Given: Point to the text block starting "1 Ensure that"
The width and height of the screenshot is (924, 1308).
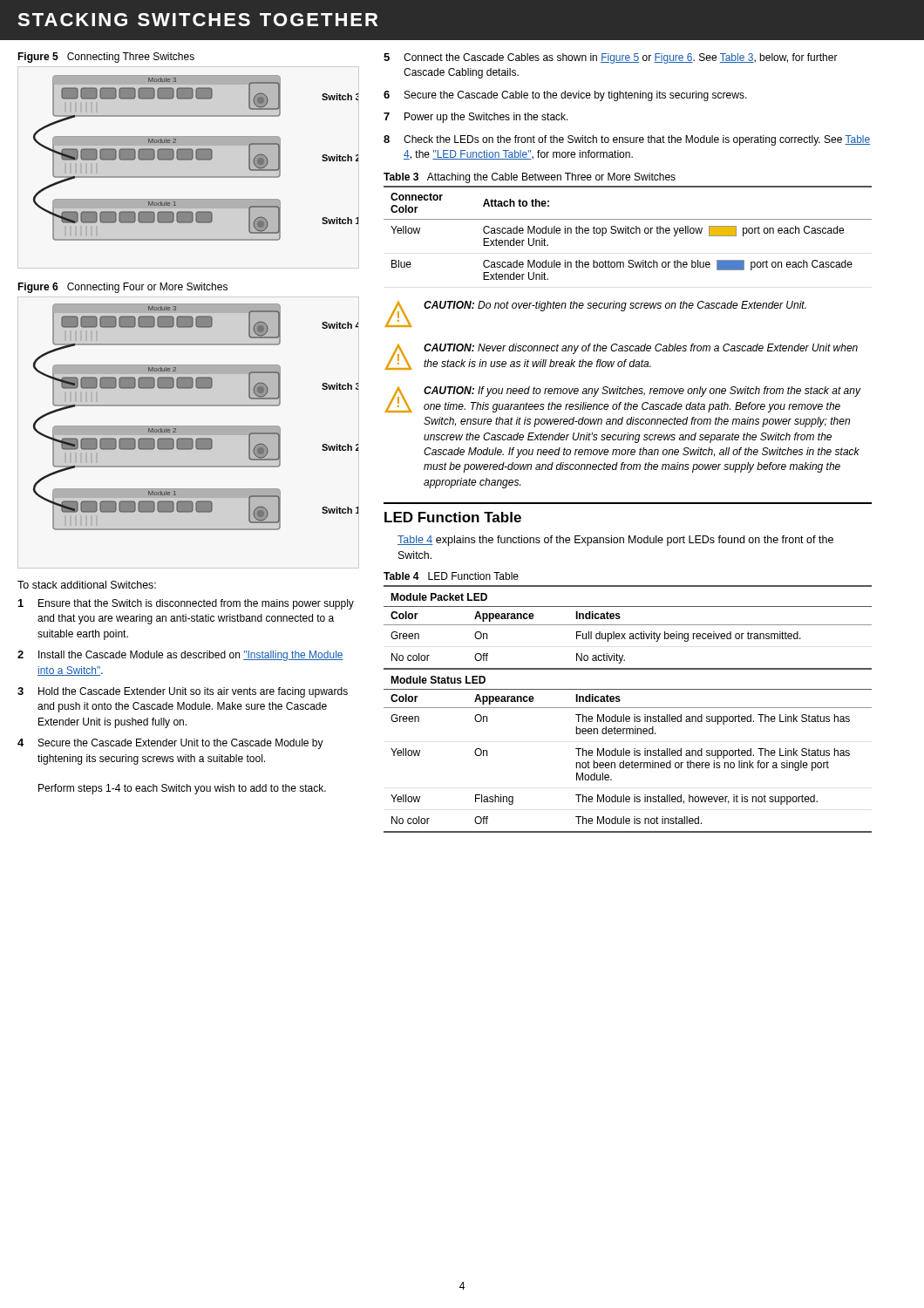Looking at the screenshot, I should tap(190, 619).
